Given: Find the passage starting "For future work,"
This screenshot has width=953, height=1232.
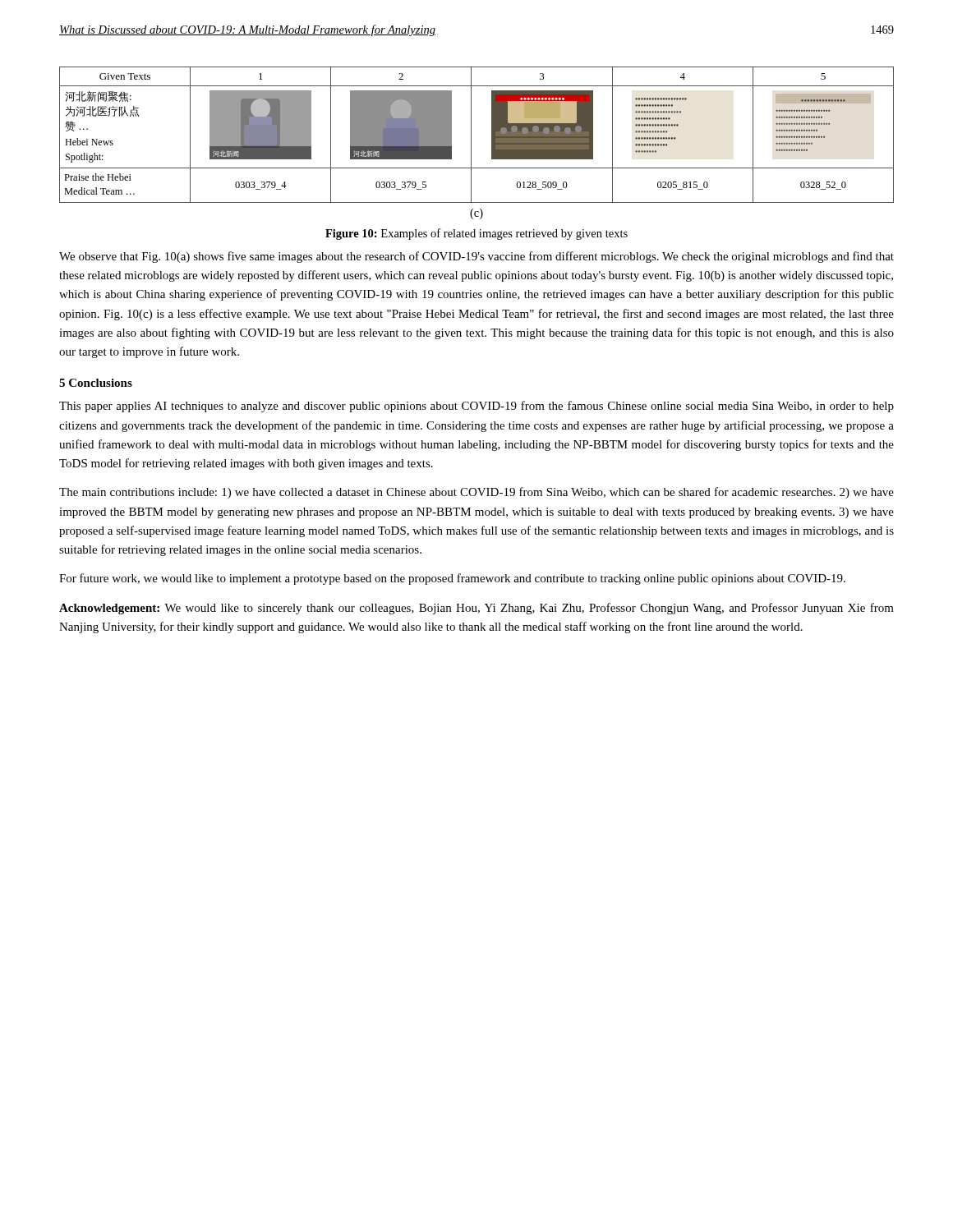Looking at the screenshot, I should click(x=453, y=579).
